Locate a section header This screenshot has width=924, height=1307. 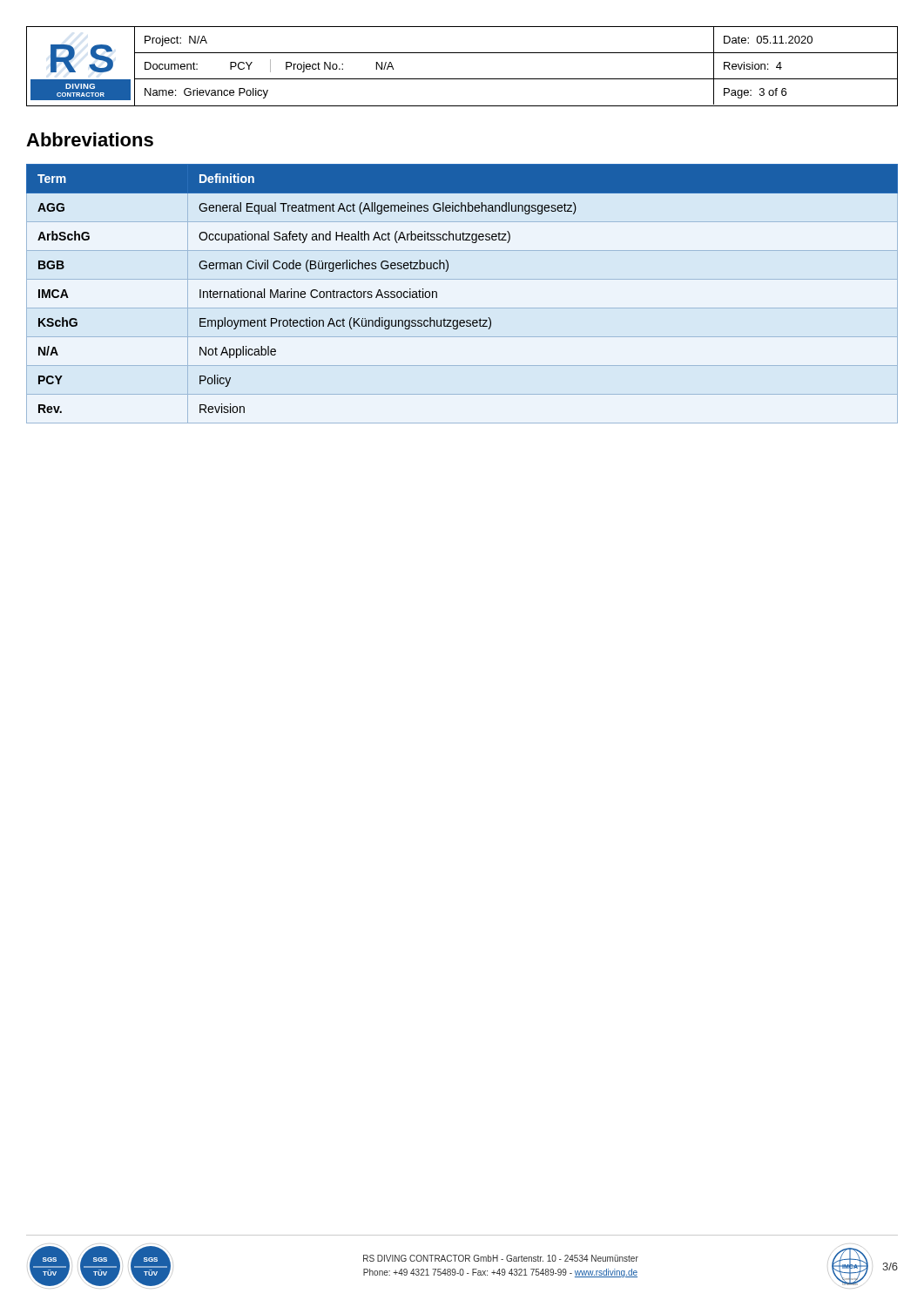(90, 140)
